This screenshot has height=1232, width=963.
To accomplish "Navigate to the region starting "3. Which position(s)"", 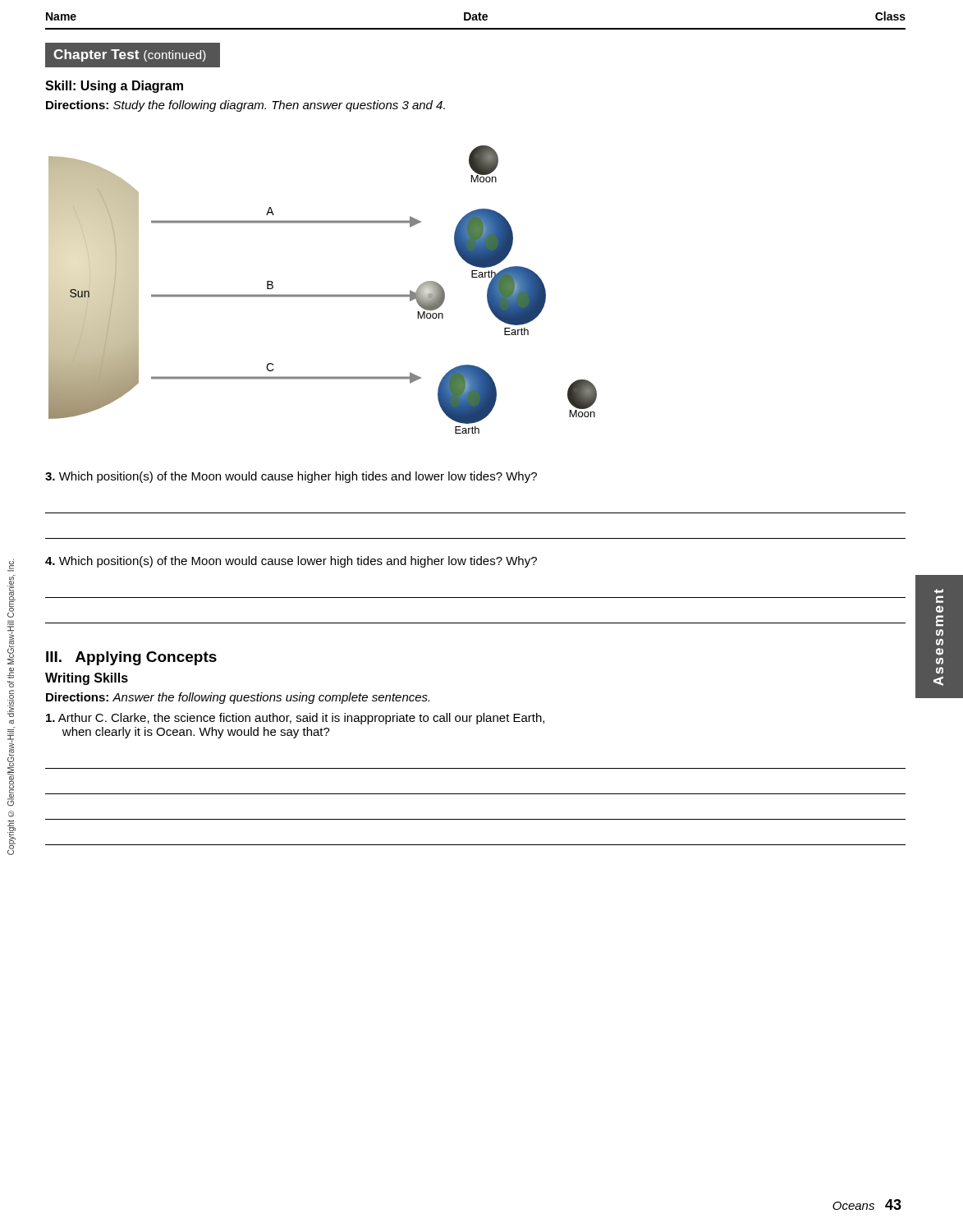I will point(475,504).
